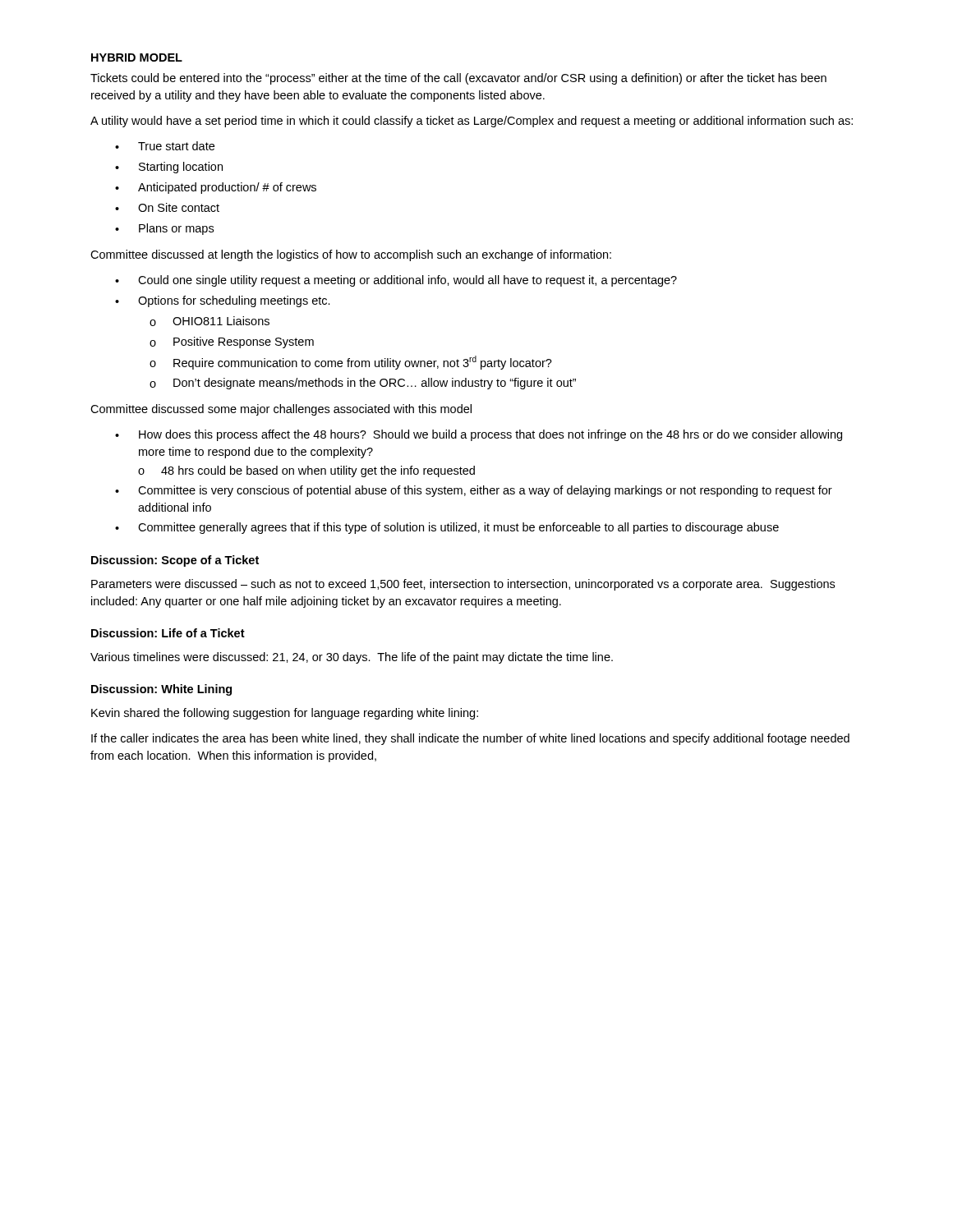This screenshot has width=953, height=1232.
Task: Find the block starting "Committee discussed at length the logistics"
Action: [x=351, y=255]
